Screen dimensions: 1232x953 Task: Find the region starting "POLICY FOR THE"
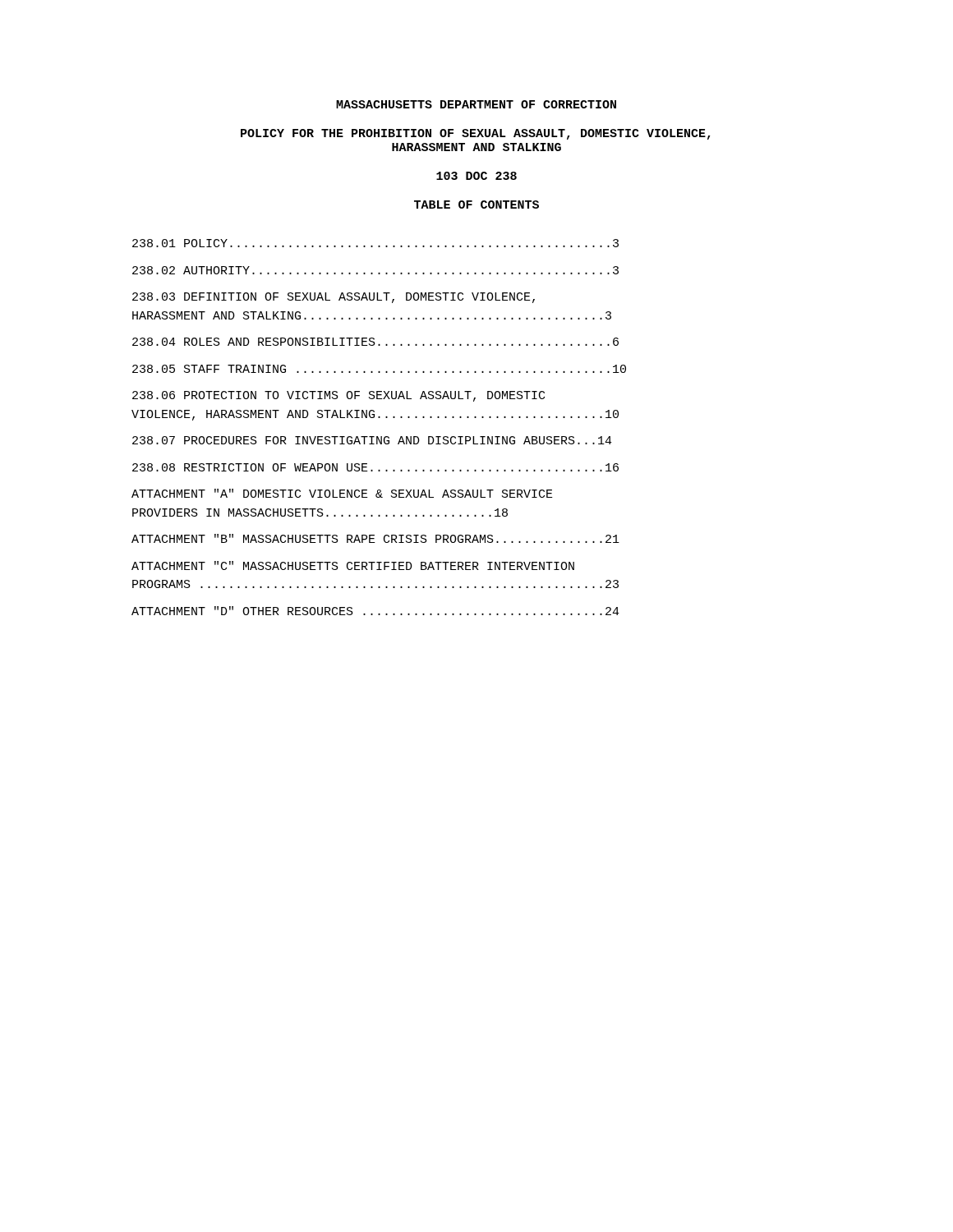click(x=476, y=141)
